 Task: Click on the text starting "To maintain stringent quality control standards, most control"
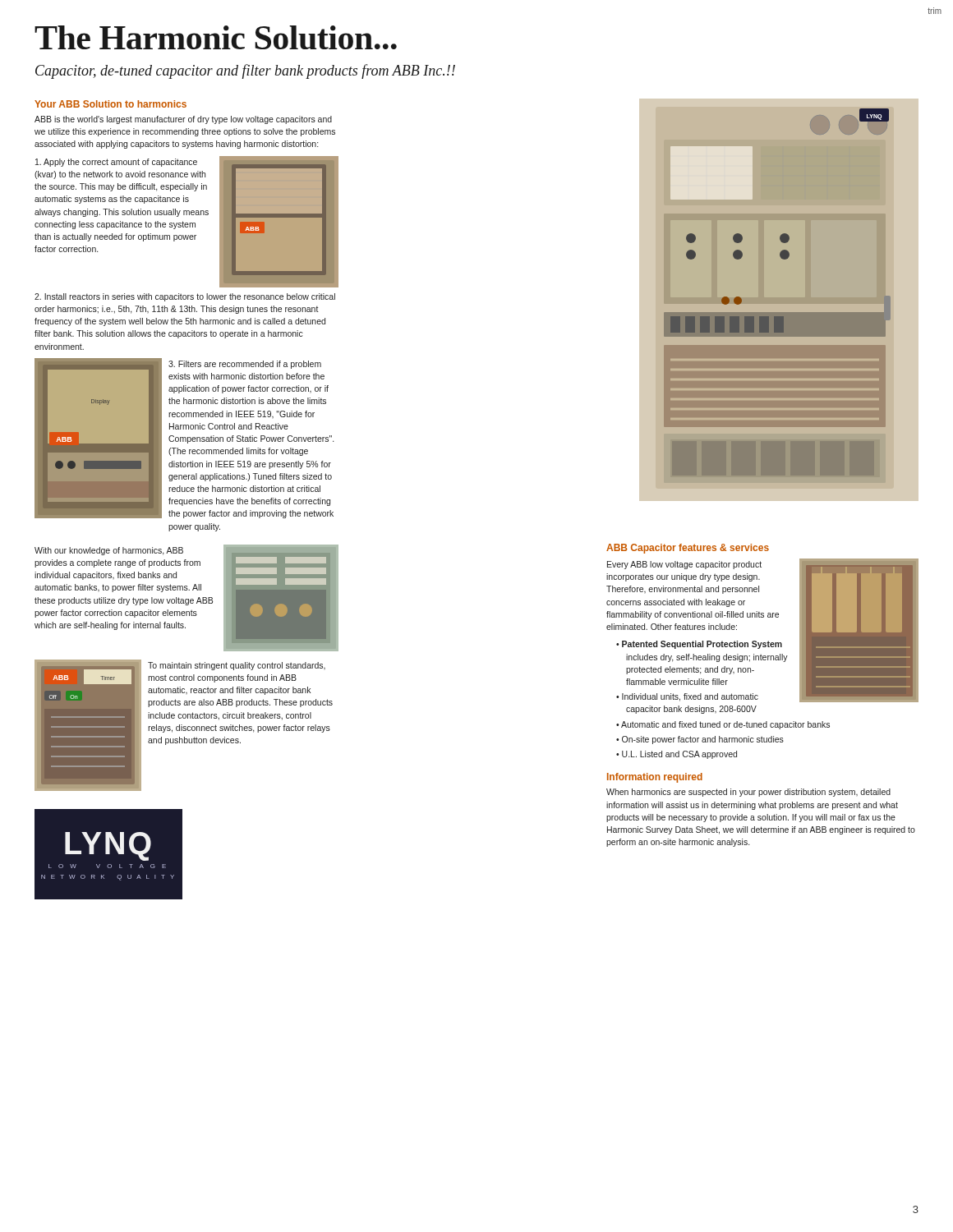(x=240, y=703)
